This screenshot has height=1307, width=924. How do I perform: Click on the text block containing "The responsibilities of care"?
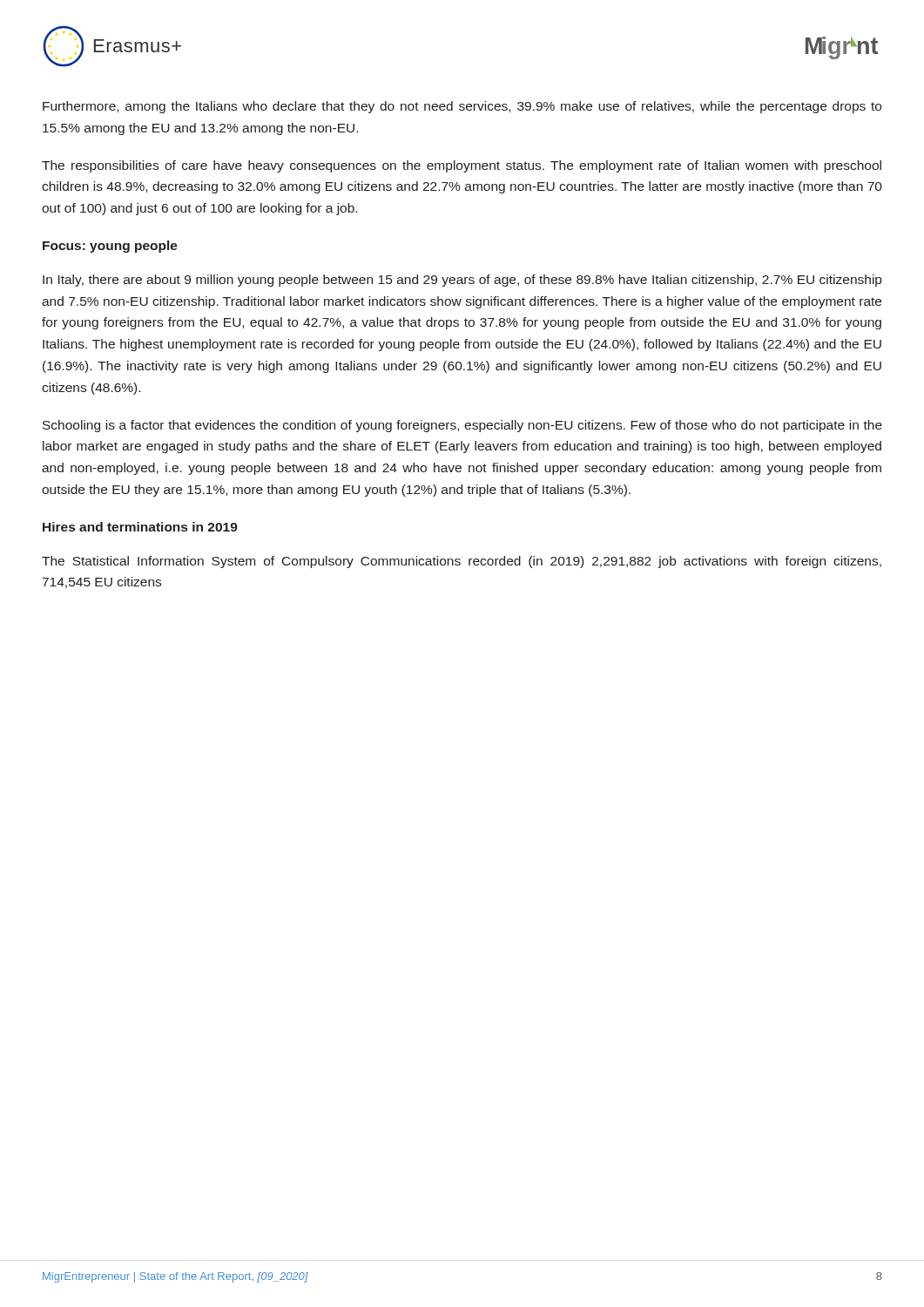(462, 186)
